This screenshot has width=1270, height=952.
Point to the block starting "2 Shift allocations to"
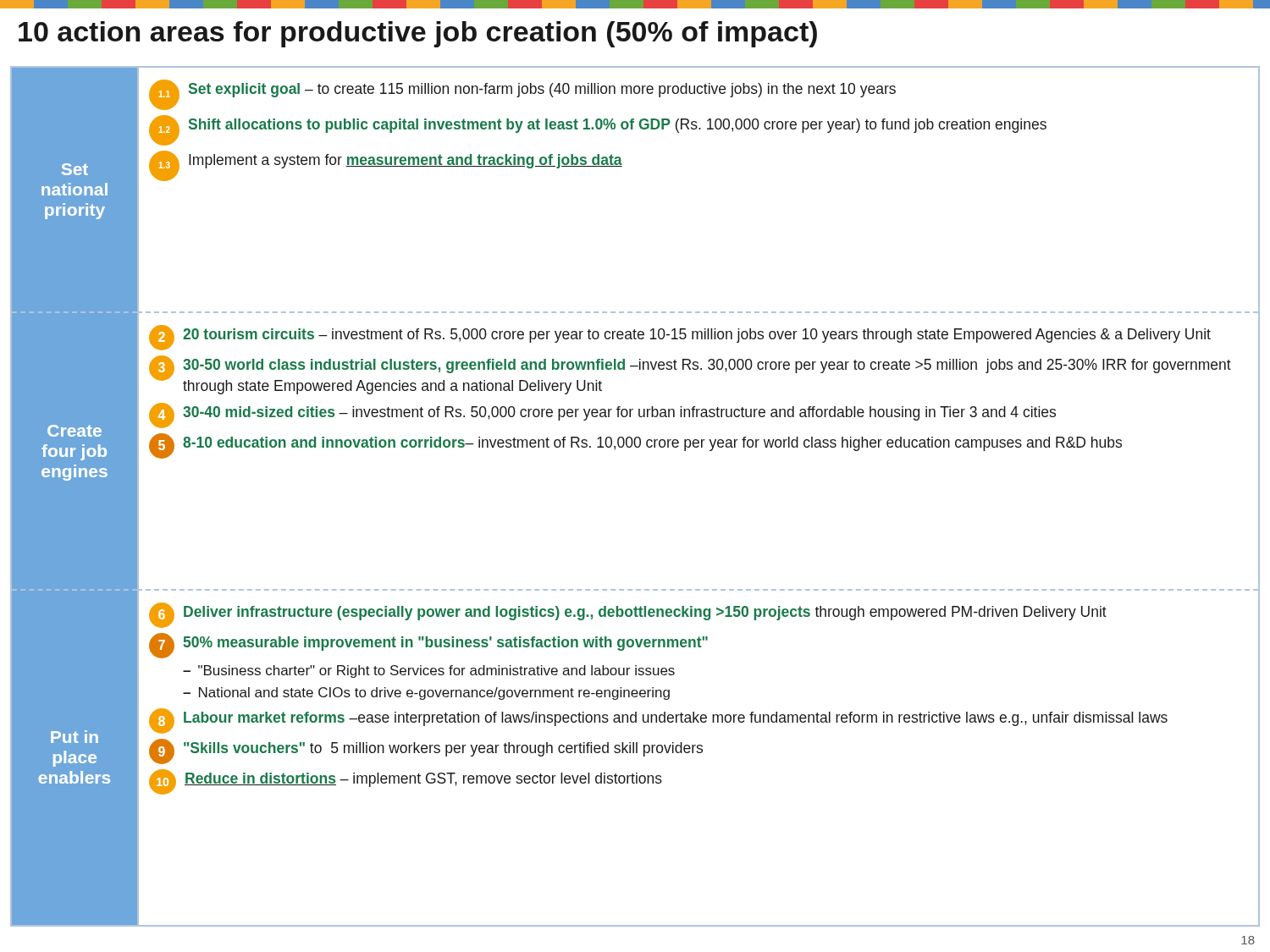click(598, 130)
